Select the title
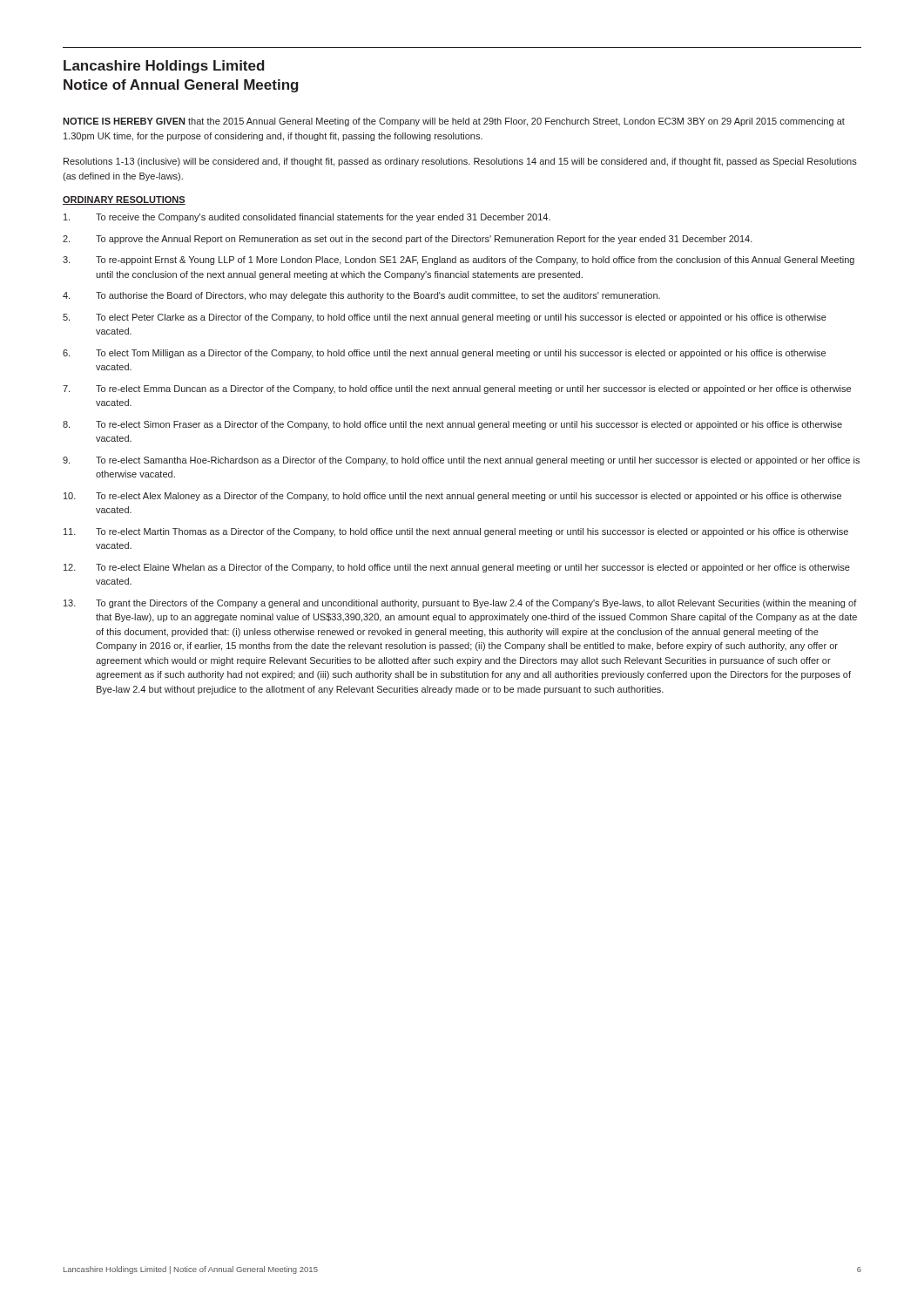Screen dimensions: 1307x924 pyautogui.click(x=462, y=76)
